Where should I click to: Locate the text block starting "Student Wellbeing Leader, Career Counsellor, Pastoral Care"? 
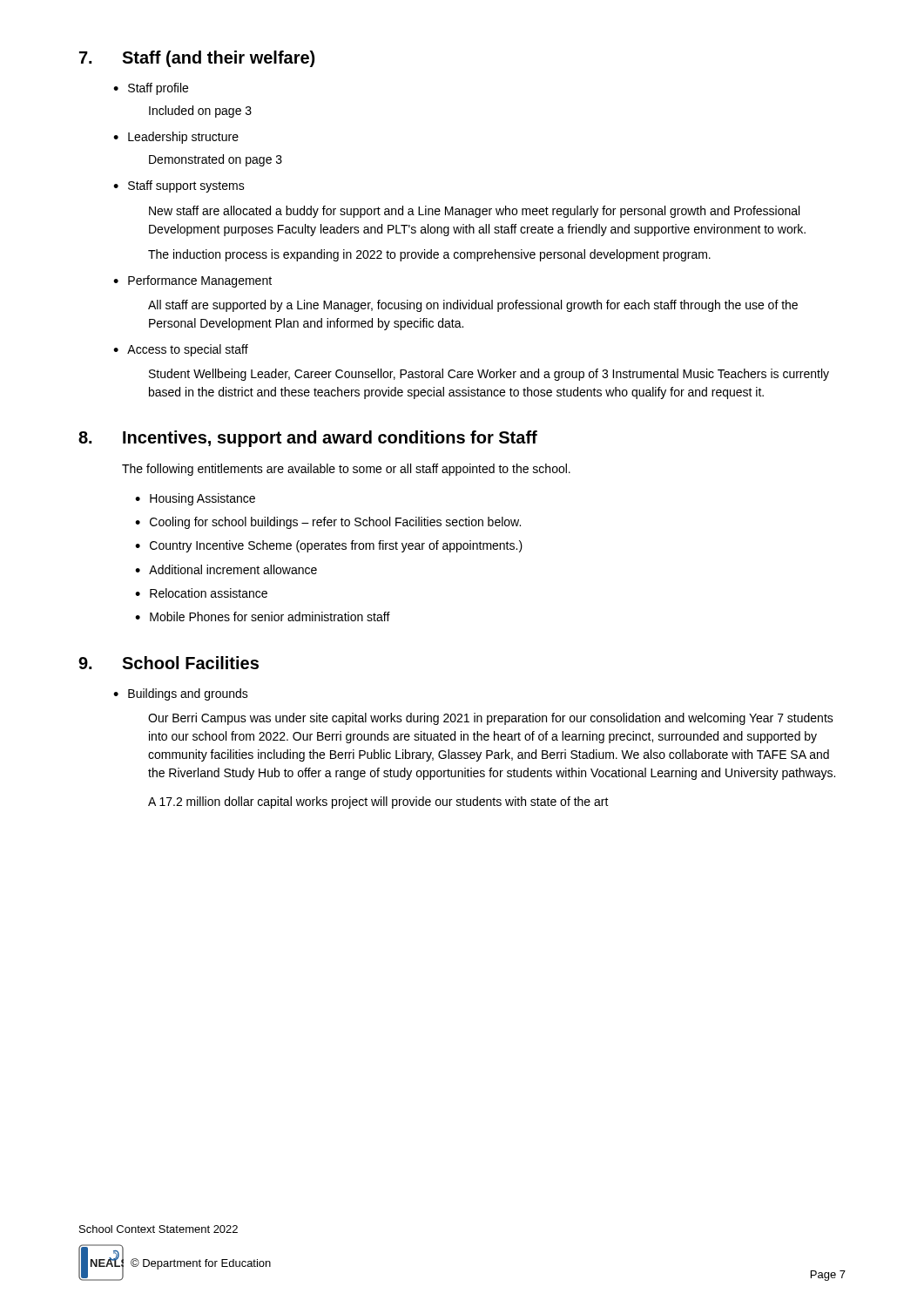point(489,383)
